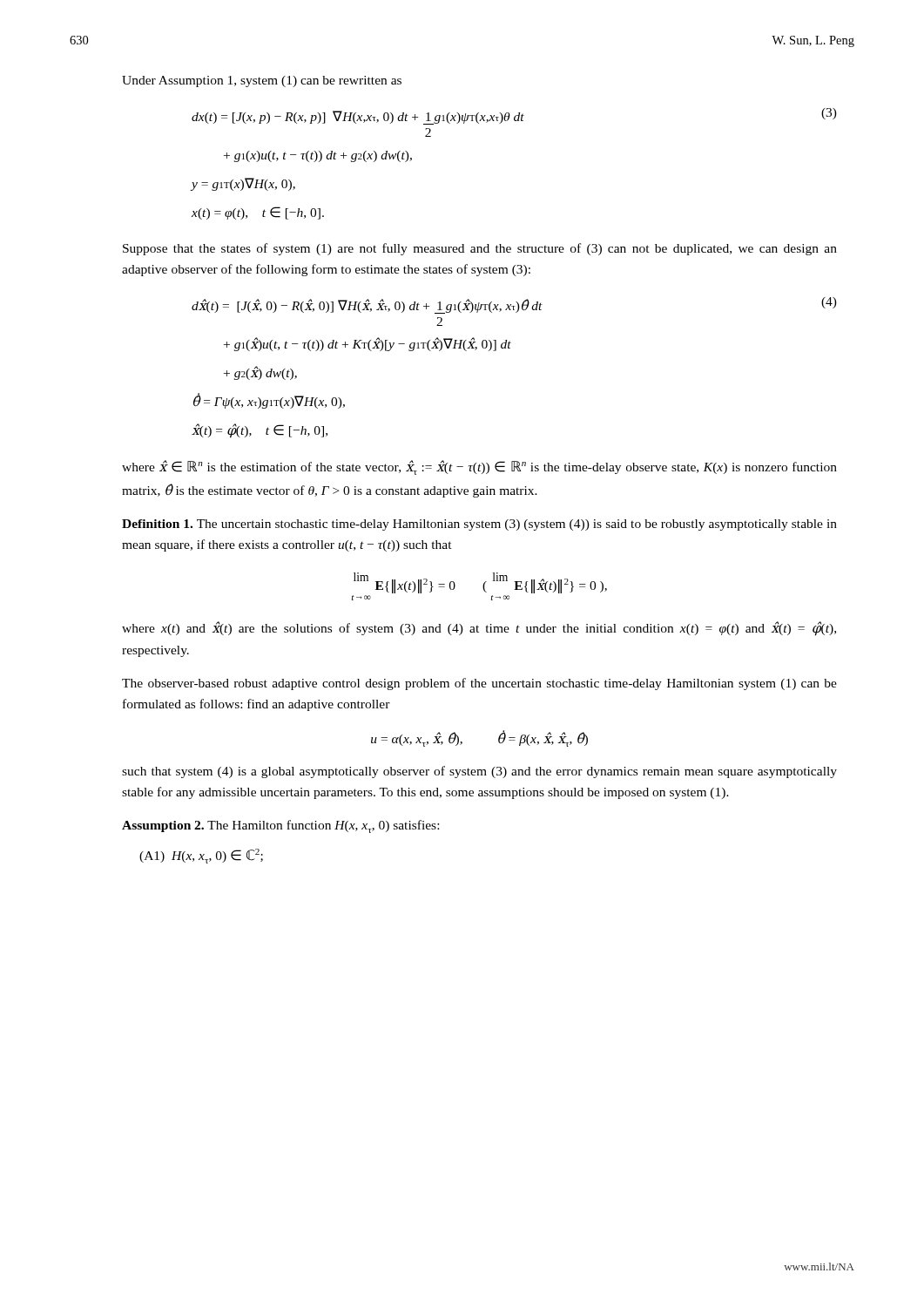This screenshot has height=1307, width=924.
Task: Navigate to the text block starting "such that system (4)"
Action: coord(479,781)
